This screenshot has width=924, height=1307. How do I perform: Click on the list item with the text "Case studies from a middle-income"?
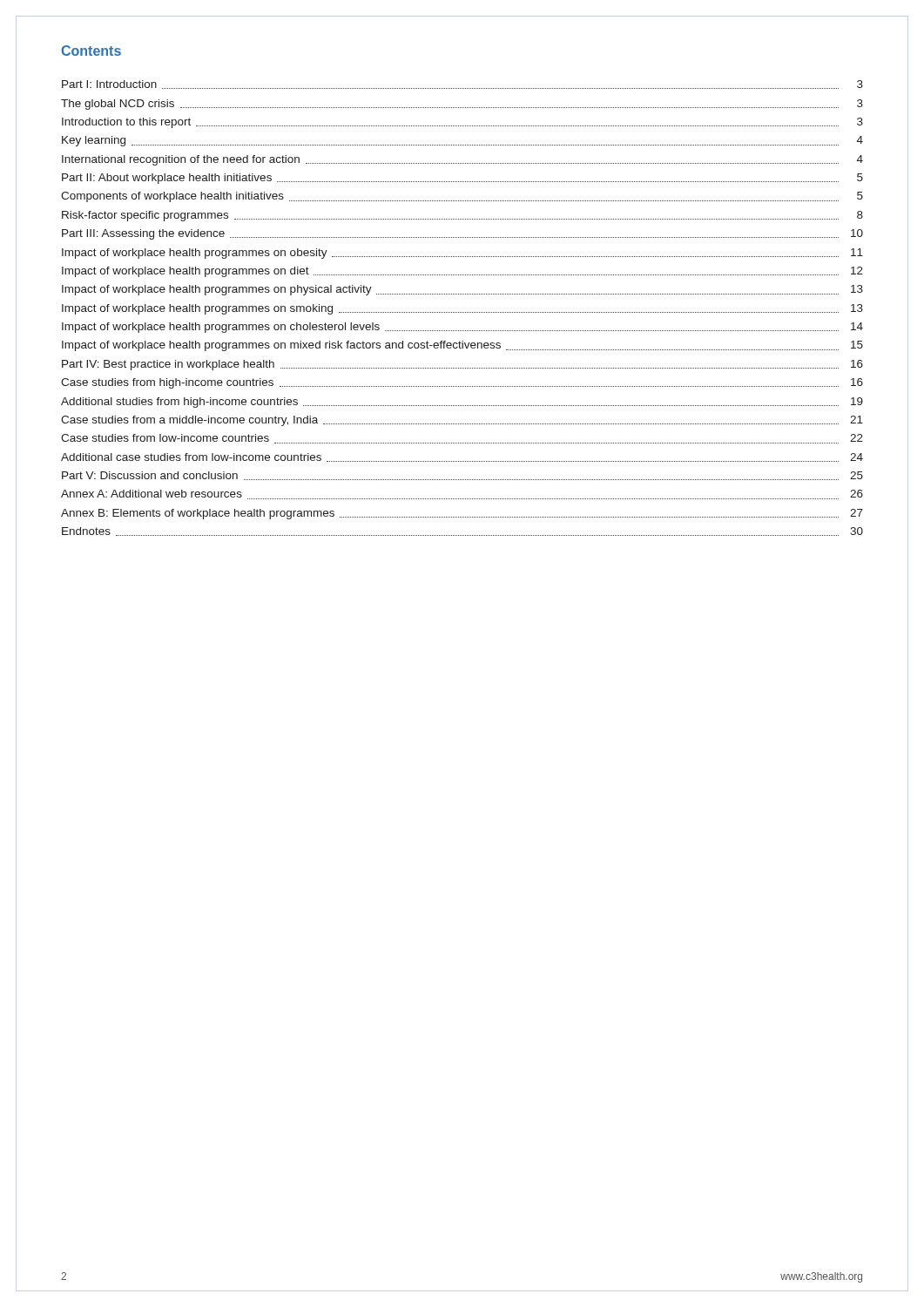462,419
